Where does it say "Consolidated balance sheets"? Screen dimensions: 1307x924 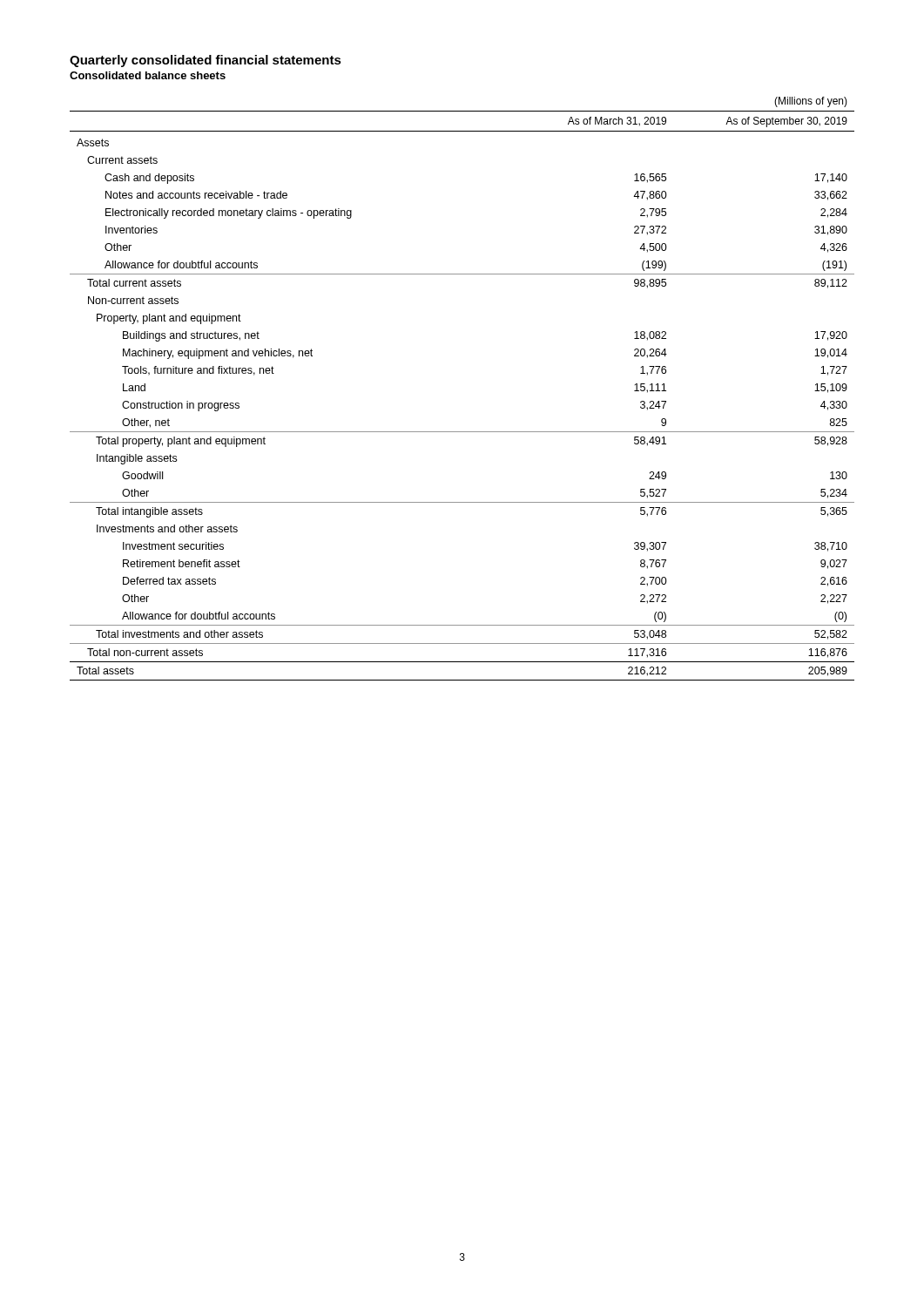[148, 75]
